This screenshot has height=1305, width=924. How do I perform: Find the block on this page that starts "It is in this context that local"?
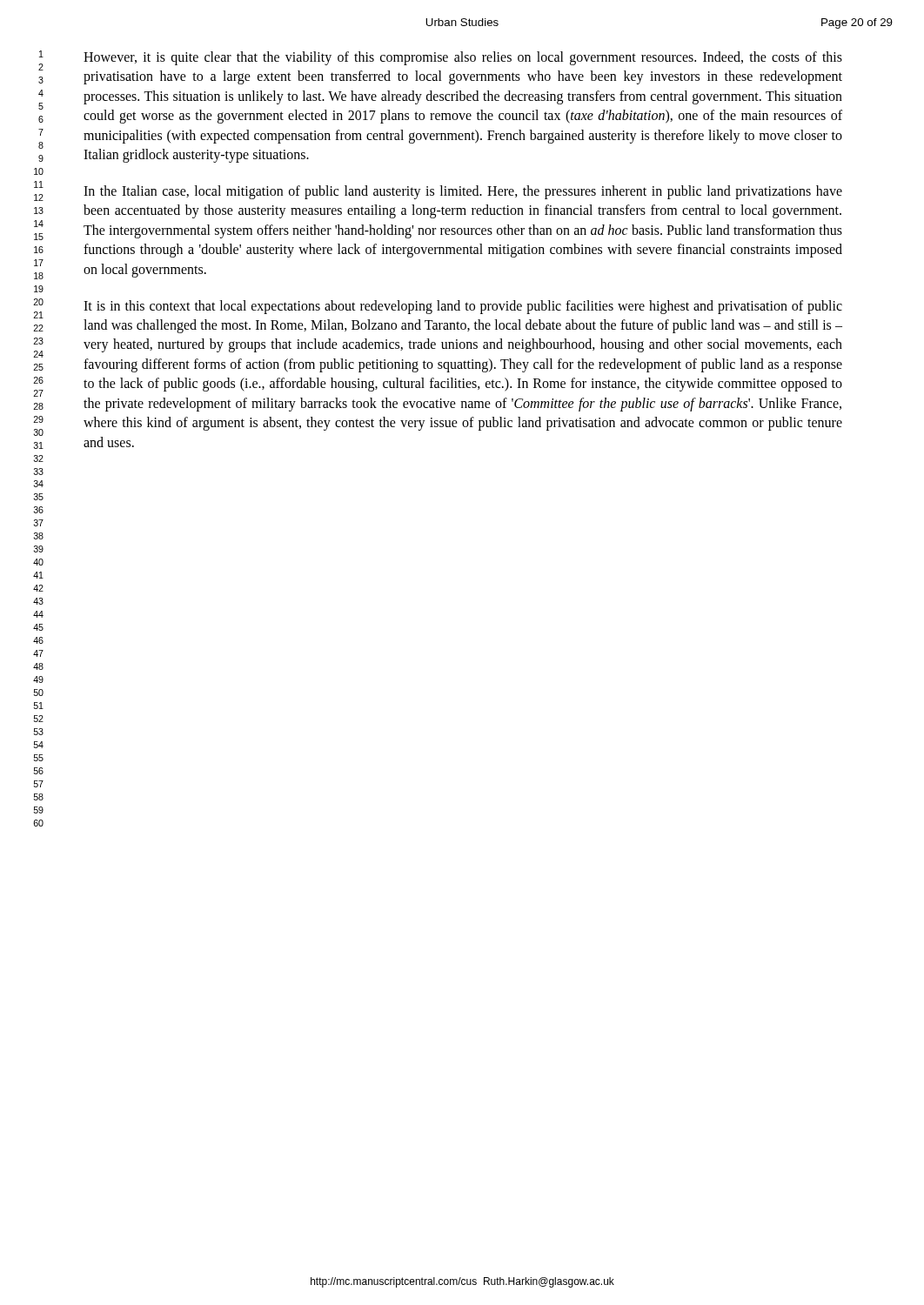pyautogui.click(x=463, y=374)
